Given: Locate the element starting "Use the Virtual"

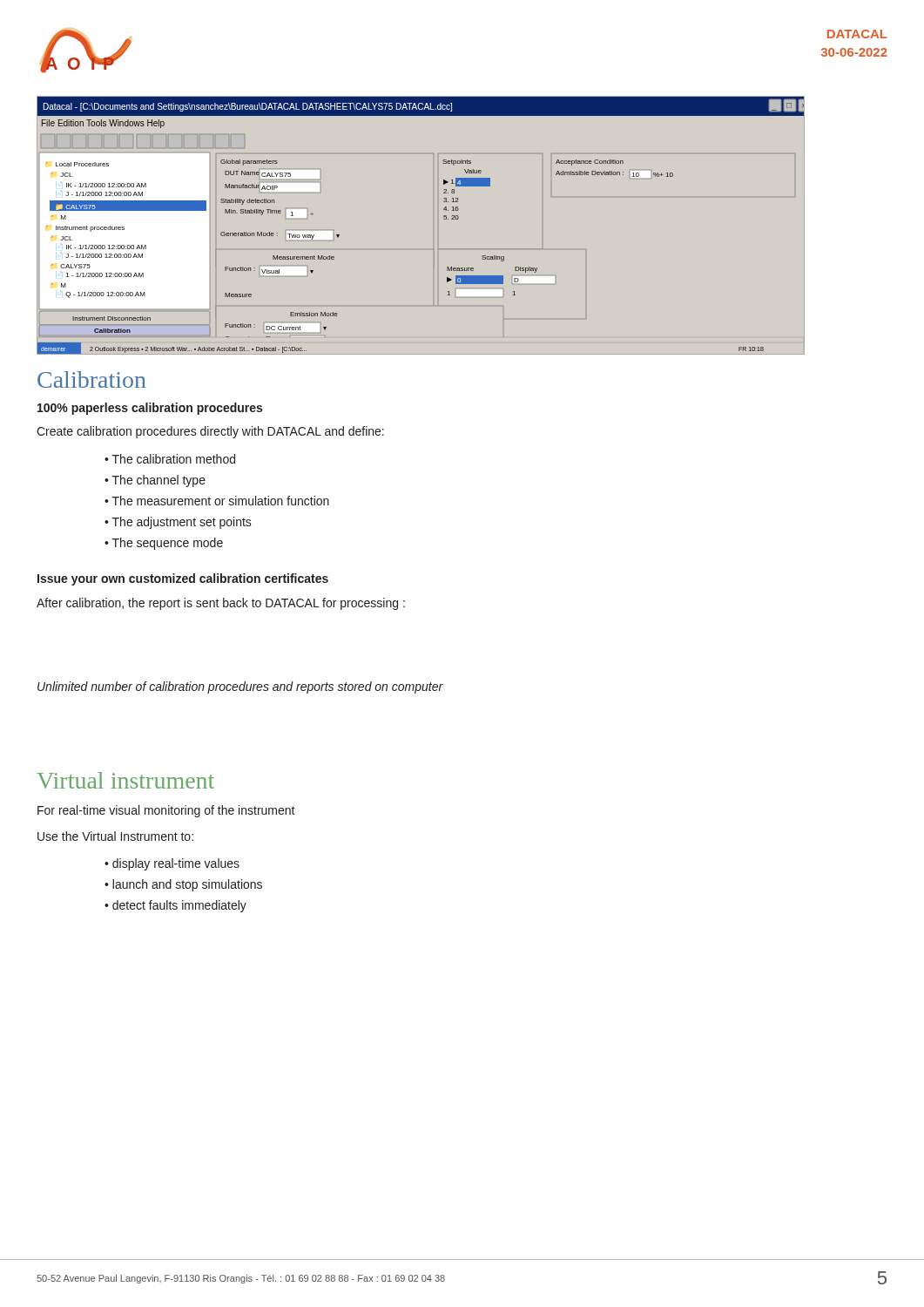Looking at the screenshot, I should point(115,836).
